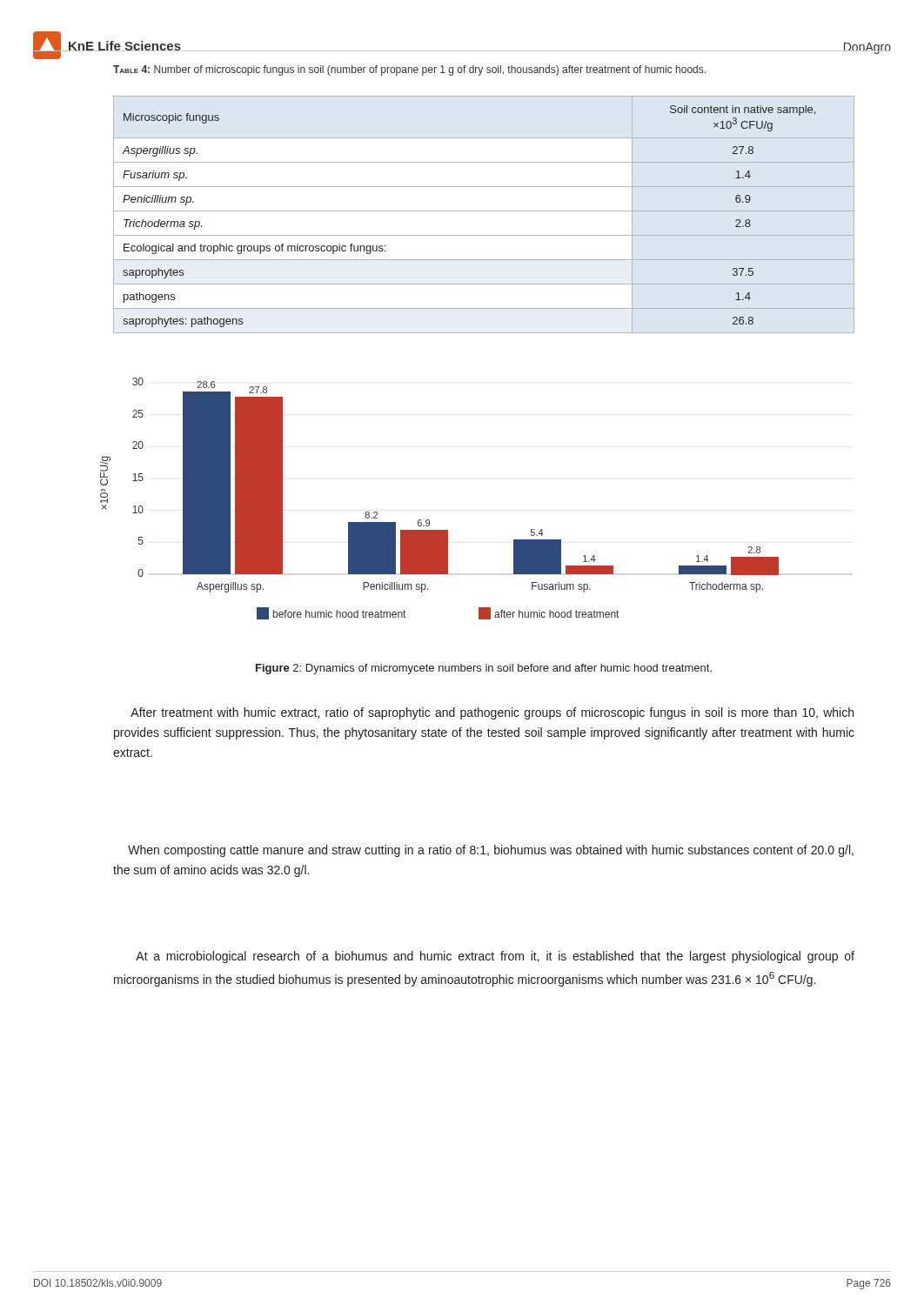Click on the text block that reads "At a microbiological research of a biohumus"
The height and width of the screenshot is (1305, 924).
pyautogui.click(x=484, y=968)
